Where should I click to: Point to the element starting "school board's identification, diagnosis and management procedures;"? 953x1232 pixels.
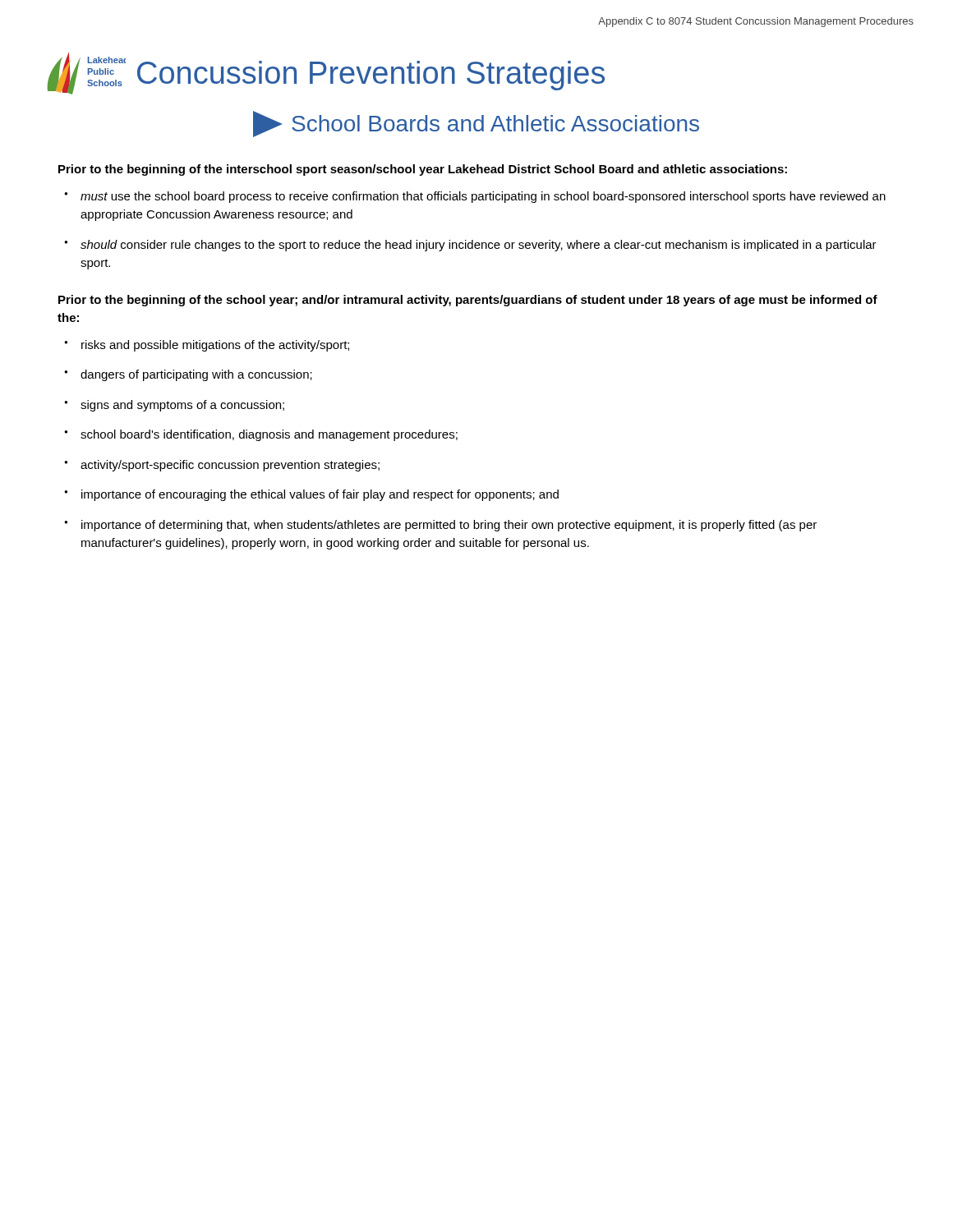pos(269,434)
